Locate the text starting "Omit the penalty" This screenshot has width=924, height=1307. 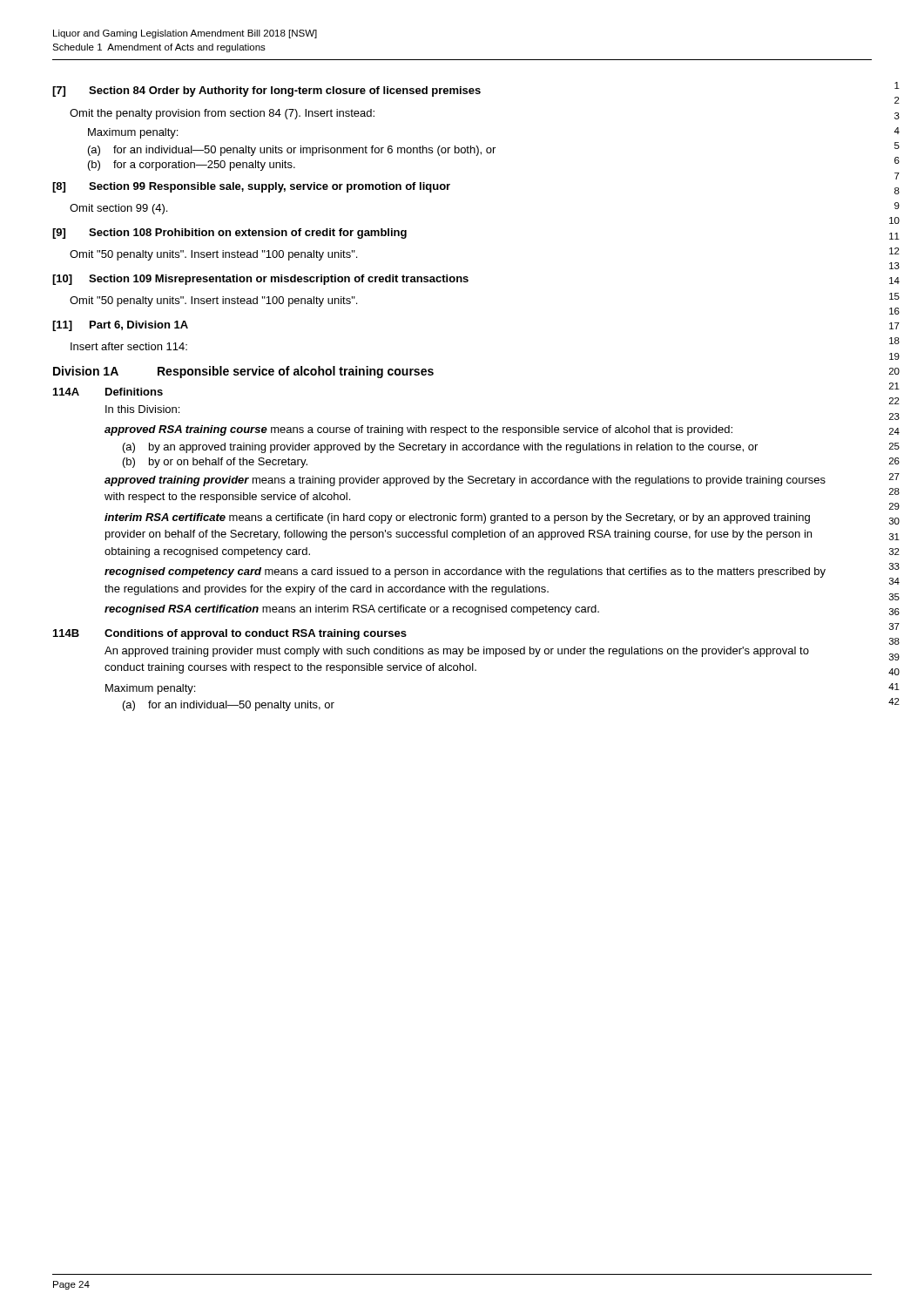[x=453, y=137]
